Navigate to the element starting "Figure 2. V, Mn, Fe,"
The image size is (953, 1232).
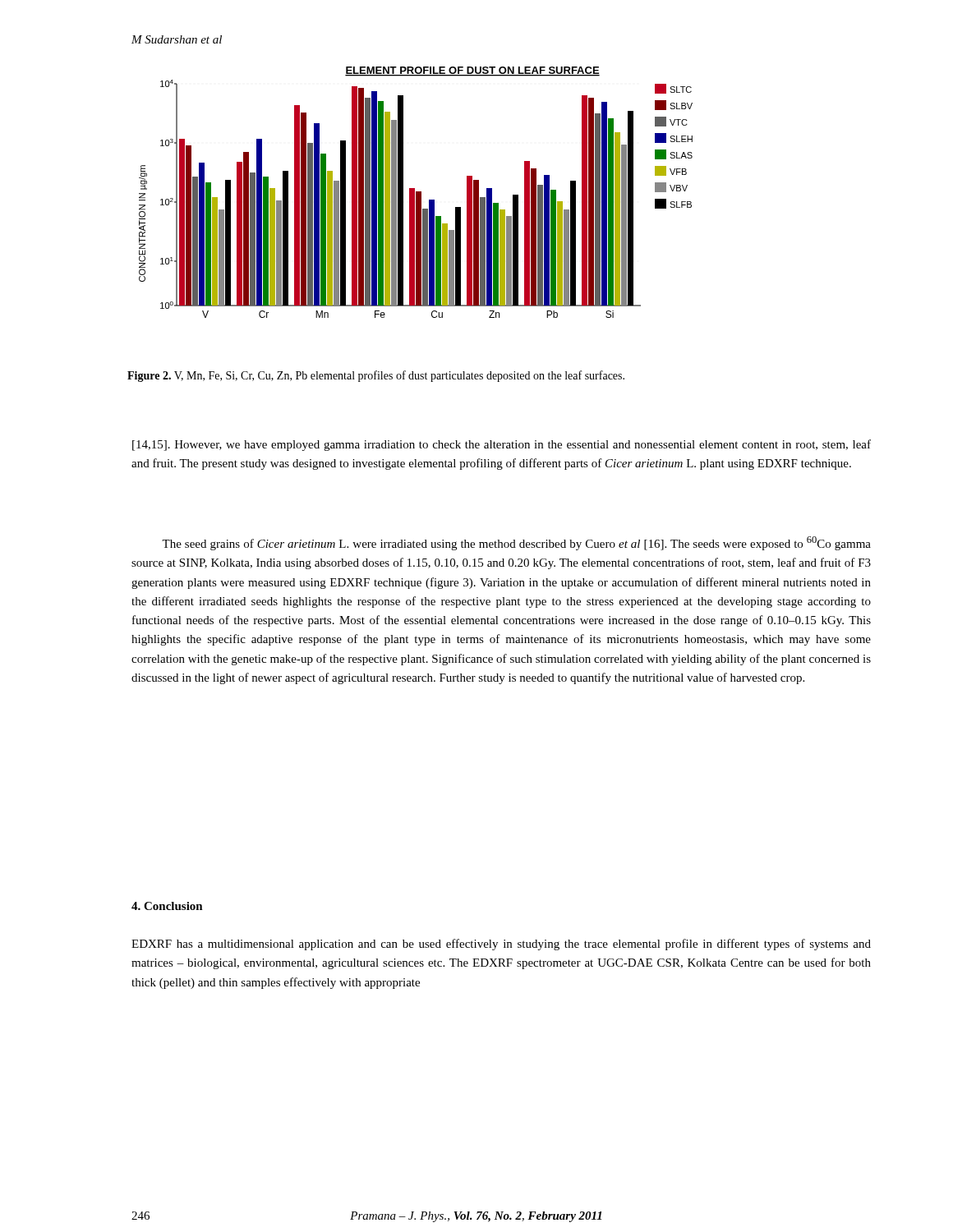click(376, 376)
